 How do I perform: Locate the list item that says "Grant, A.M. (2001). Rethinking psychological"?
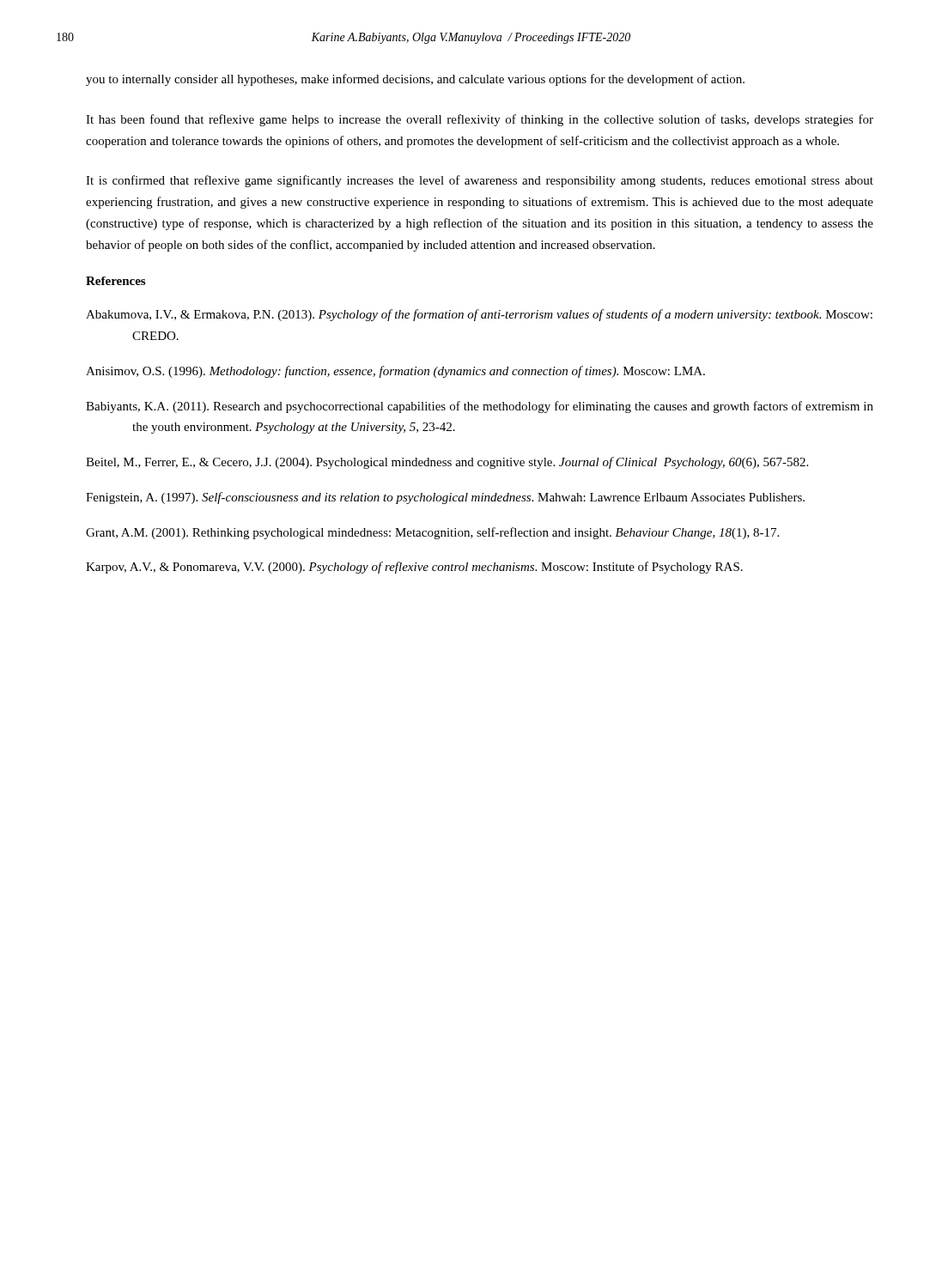pos(433,532)
